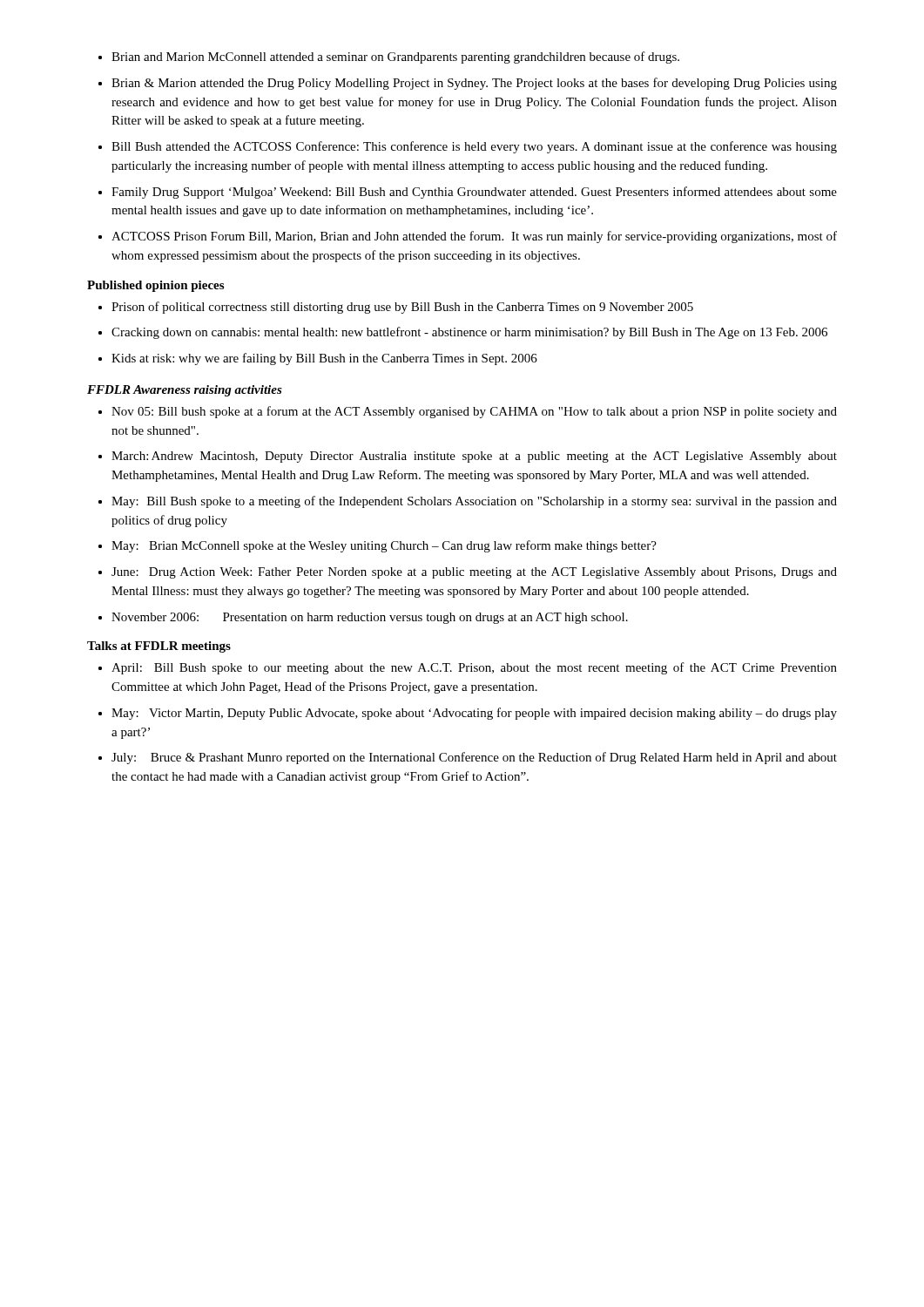
Task: Click on the block starting "Nov 05: Bill bush spoke at a"
Action: coord(474,421)
